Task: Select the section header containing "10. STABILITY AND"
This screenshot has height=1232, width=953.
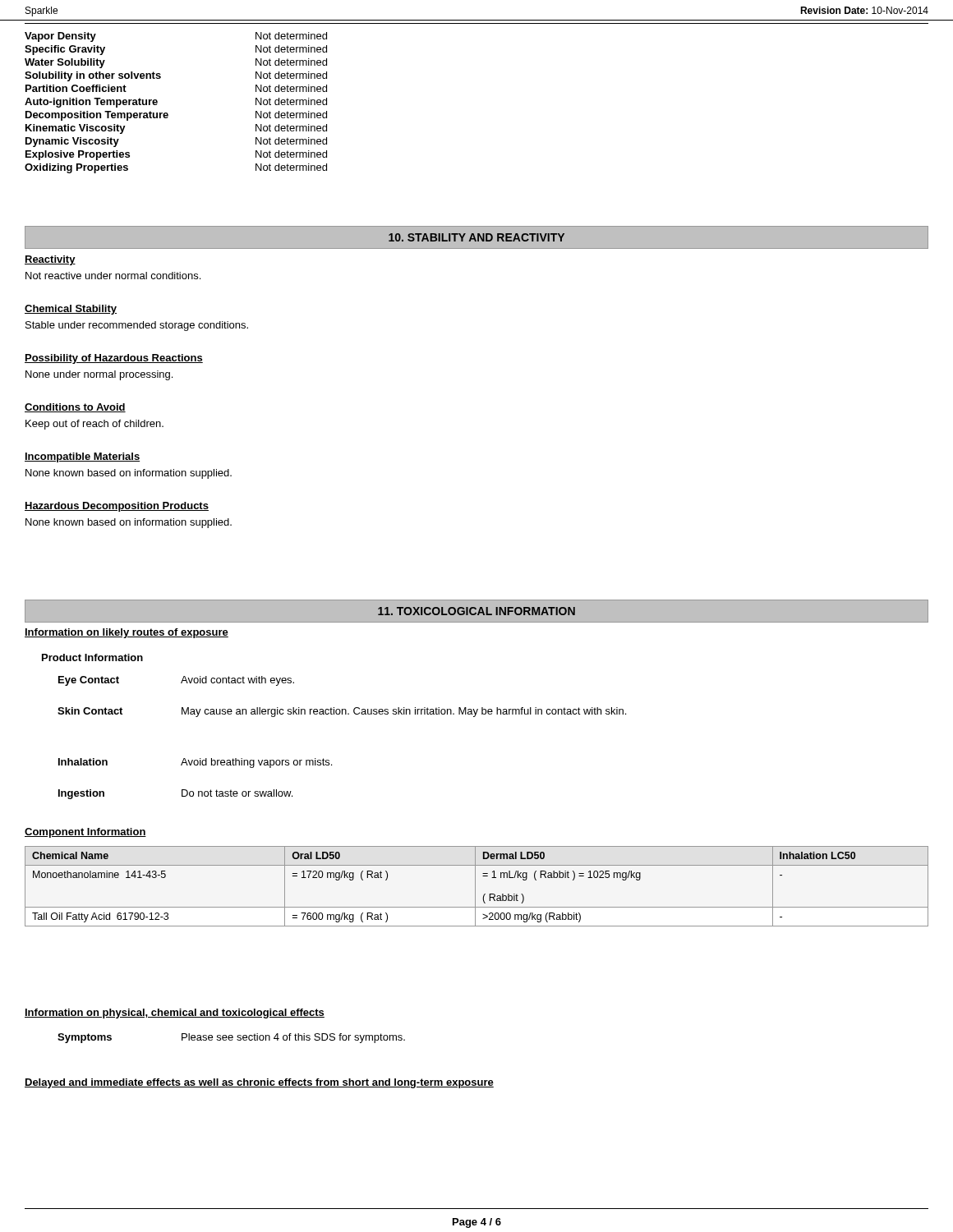Action: (x=476, y=237)
